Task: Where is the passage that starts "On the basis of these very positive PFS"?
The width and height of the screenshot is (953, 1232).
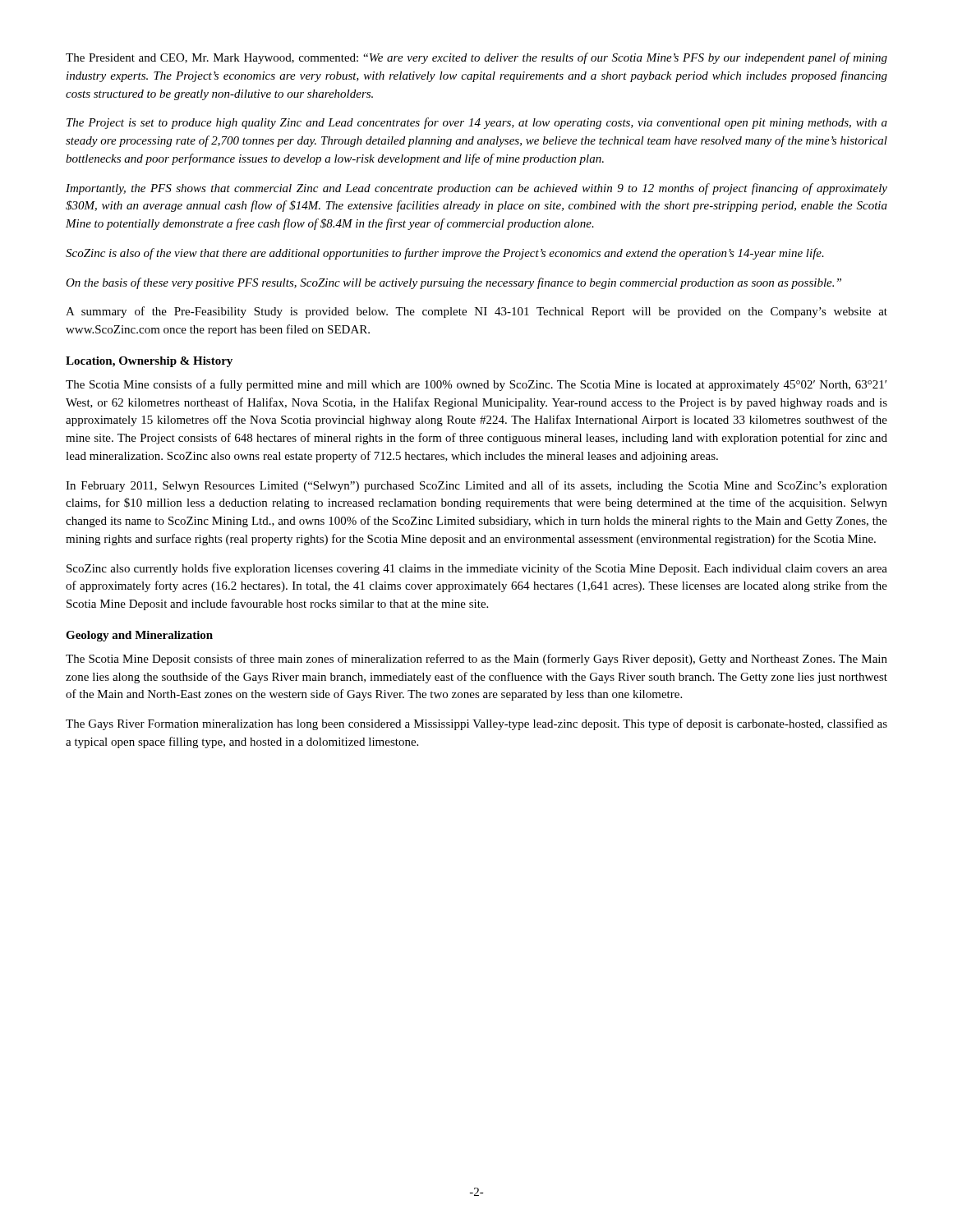Action: tap(476, 283)
